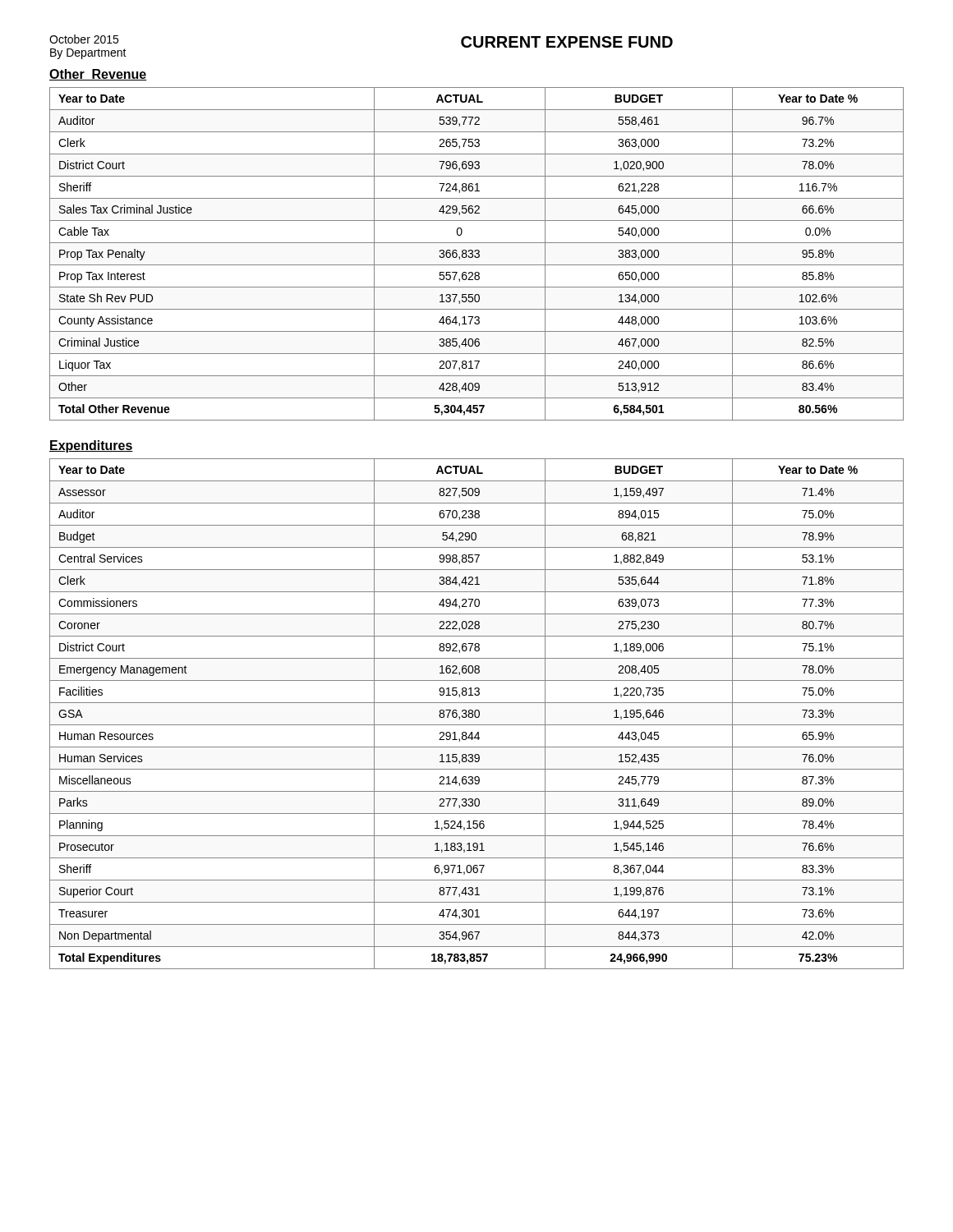Find the text block starting "Other Revenue"
Viewport: 953px width, 1232px height.
click(98, 74)
